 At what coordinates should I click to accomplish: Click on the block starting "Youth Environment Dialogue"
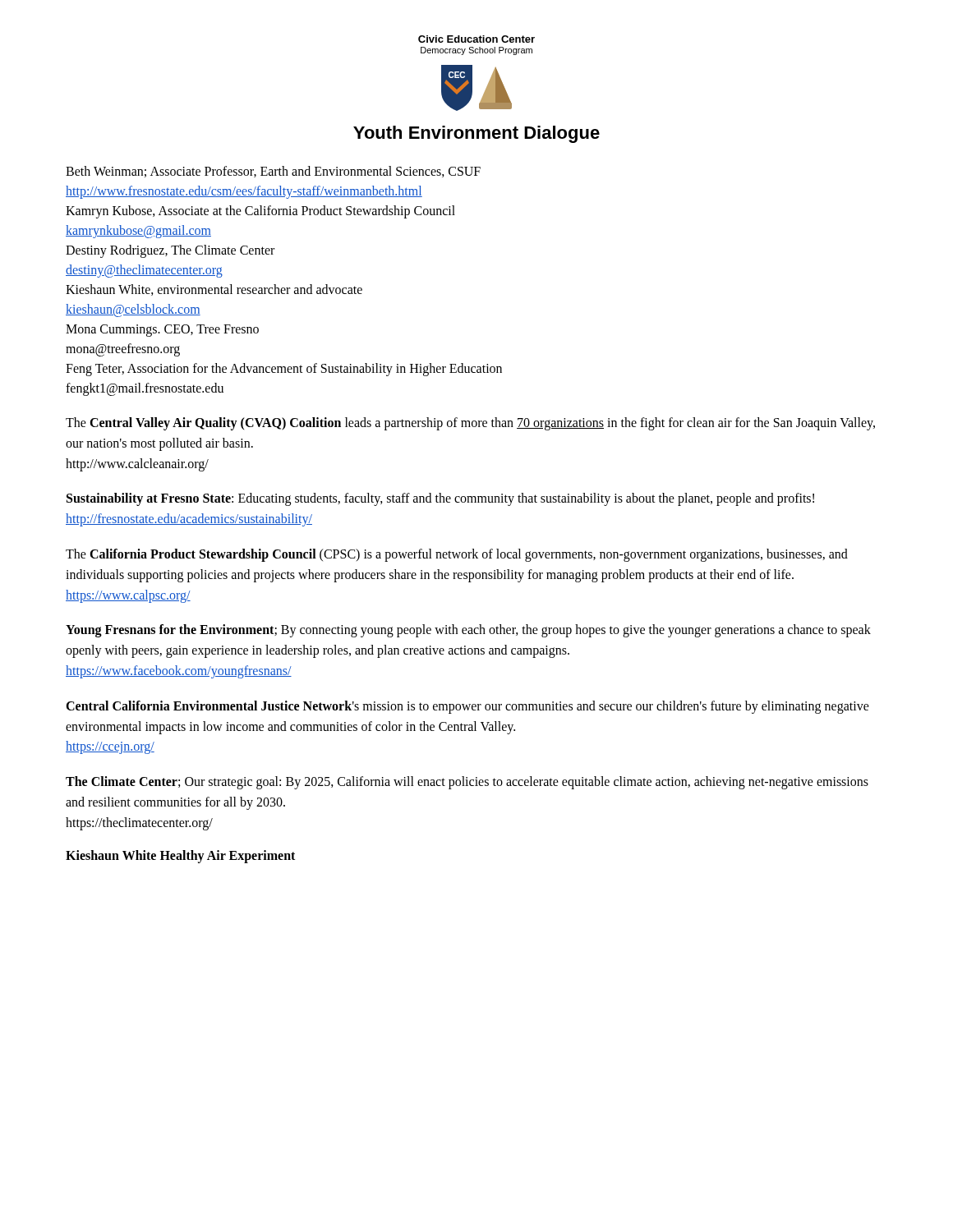[x=476, y=133]
